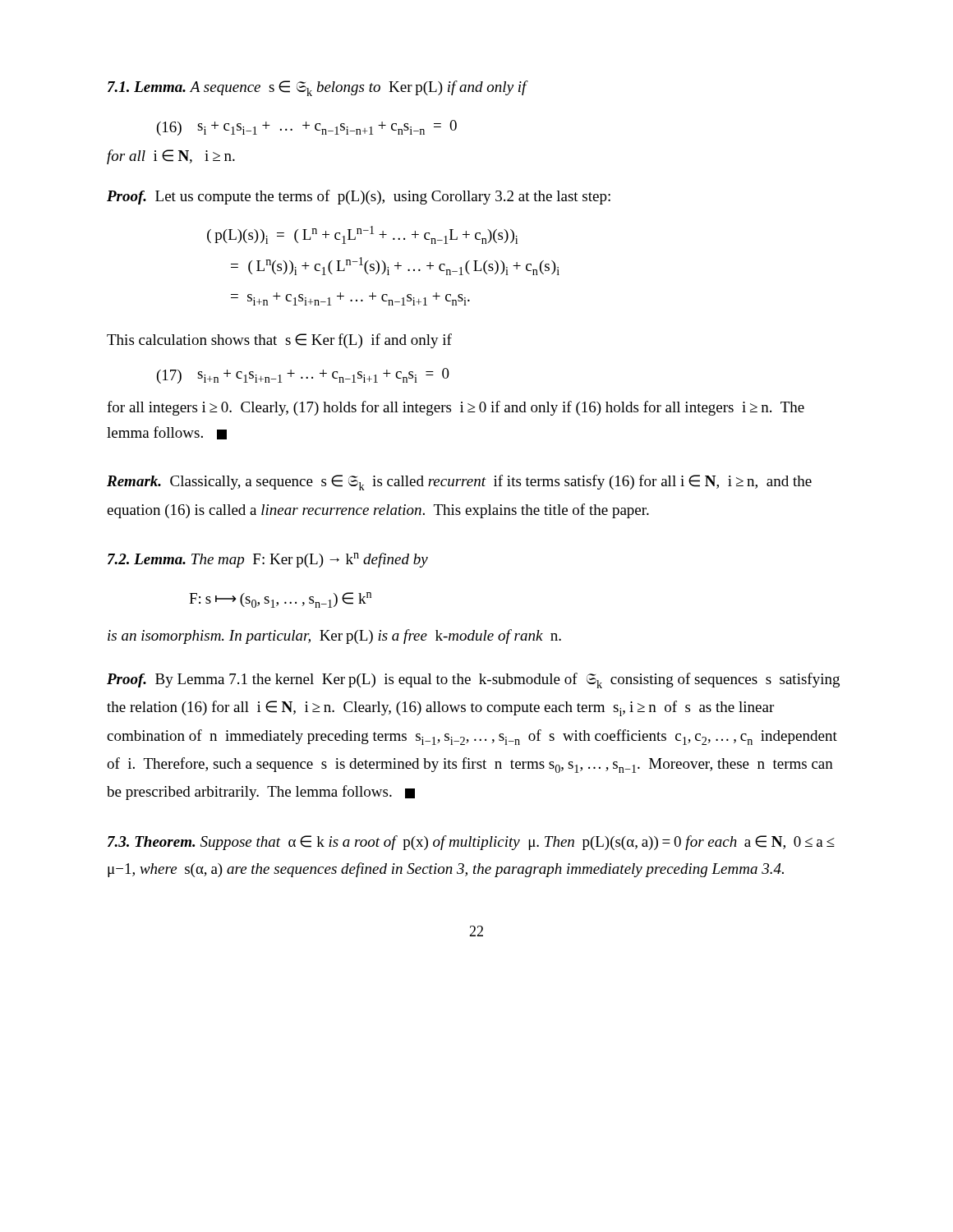Click the passage that begins "Proof. By Lemma 7.1 the kernel Ker p(L)"

pos(473,735)
